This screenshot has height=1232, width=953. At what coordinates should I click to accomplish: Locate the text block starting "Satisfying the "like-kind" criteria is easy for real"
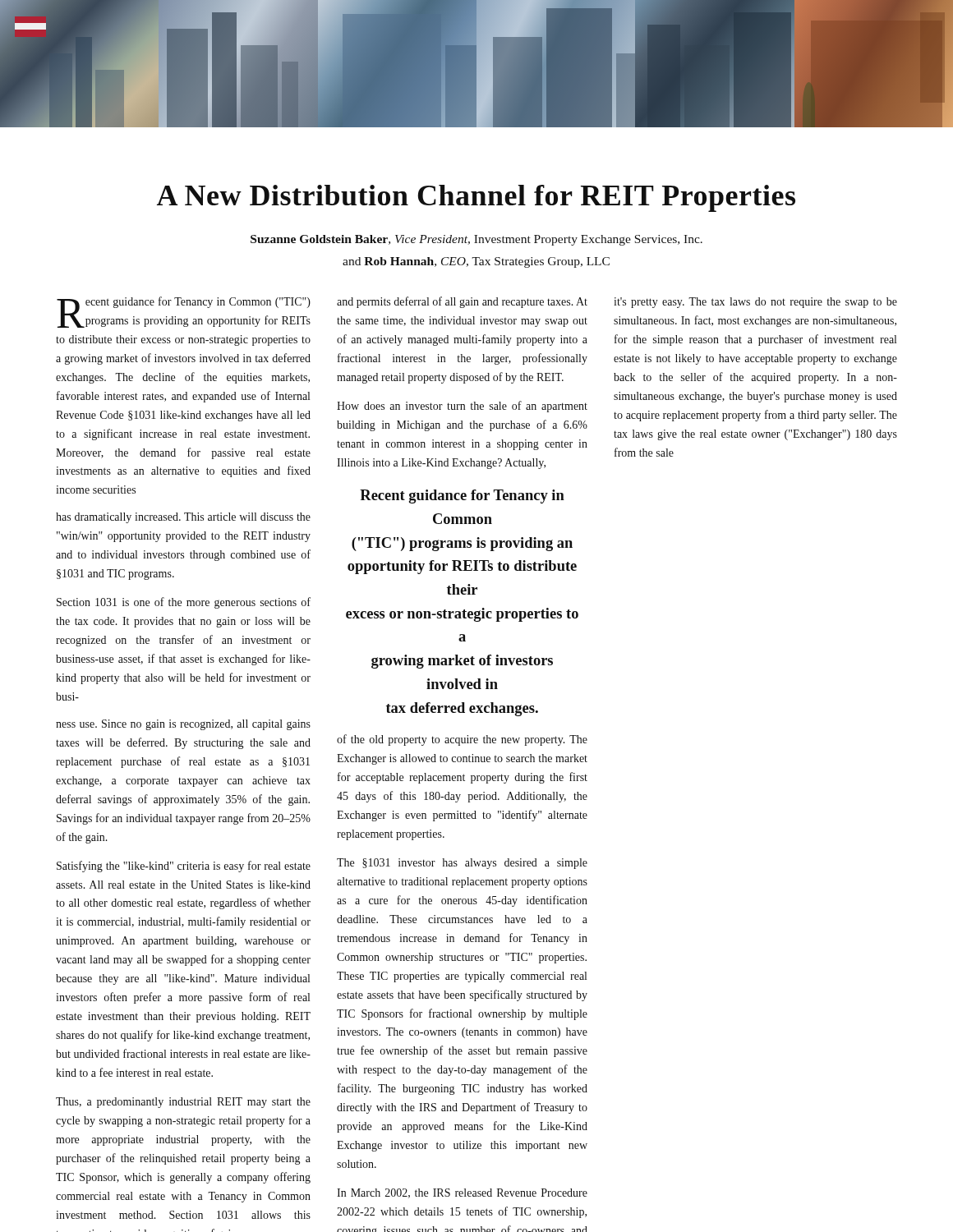point(183,970)
